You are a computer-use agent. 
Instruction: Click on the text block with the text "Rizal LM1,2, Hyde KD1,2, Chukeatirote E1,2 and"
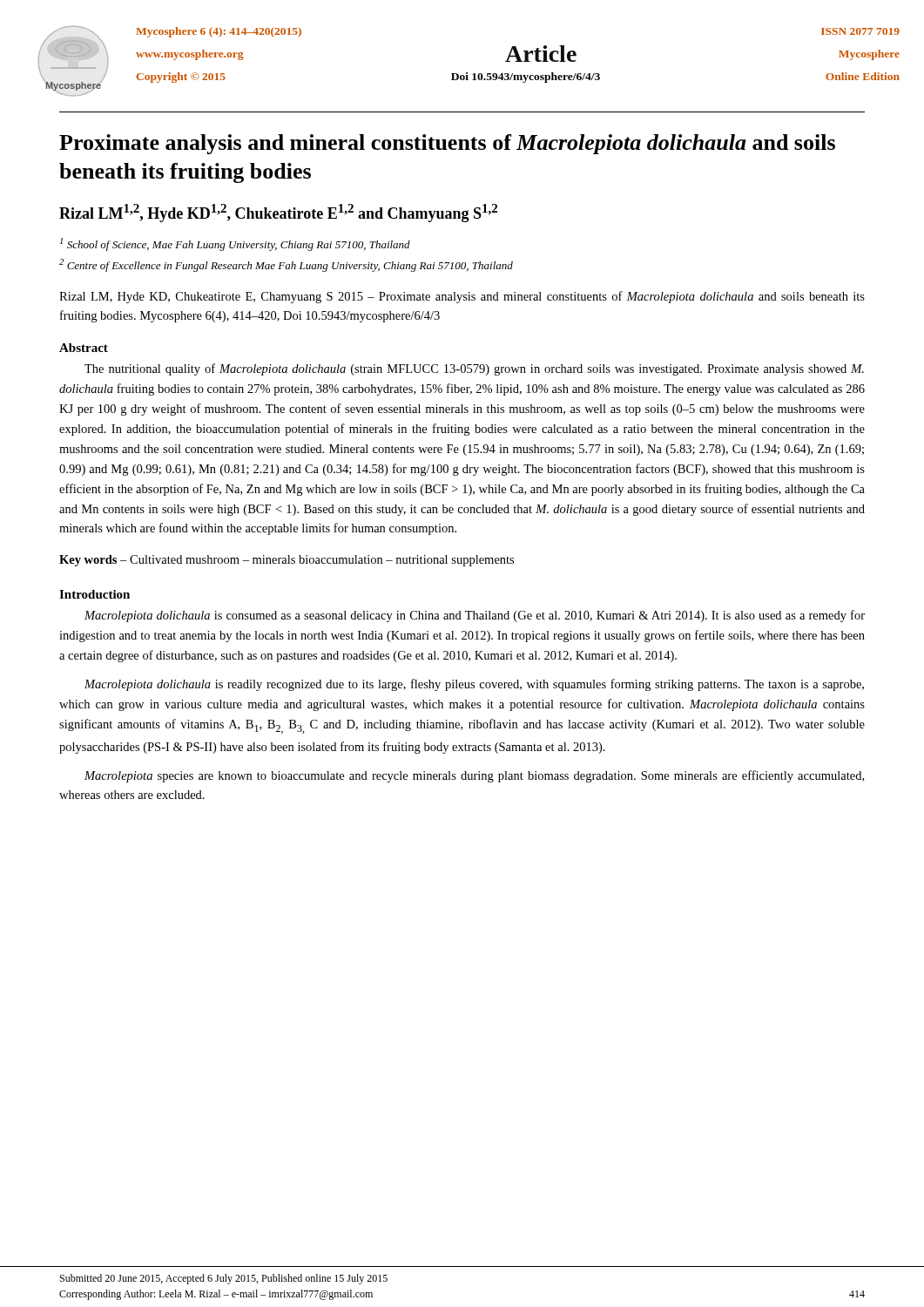(279, 212)
